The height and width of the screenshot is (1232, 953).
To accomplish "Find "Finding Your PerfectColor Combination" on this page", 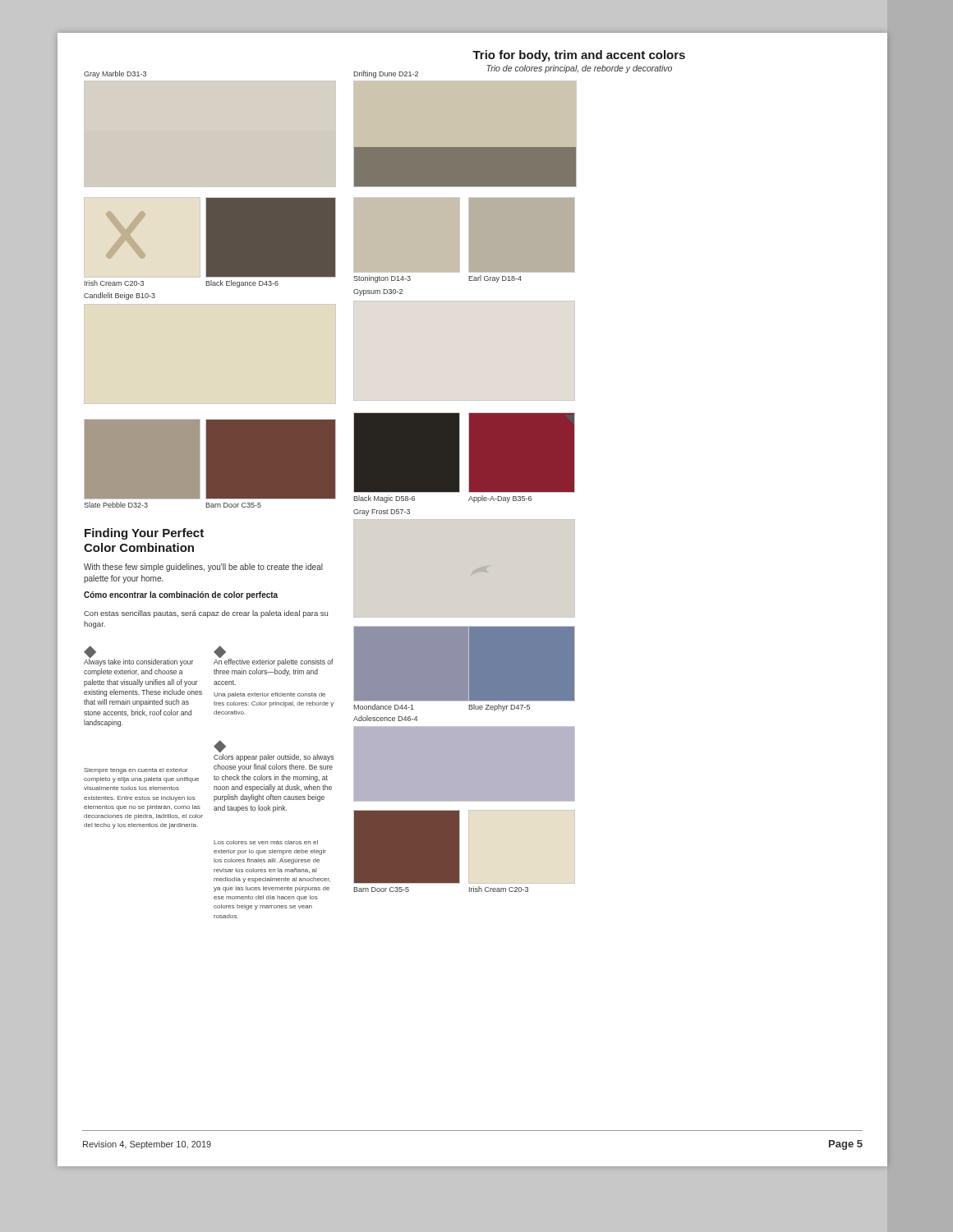I will click(211, 540).
